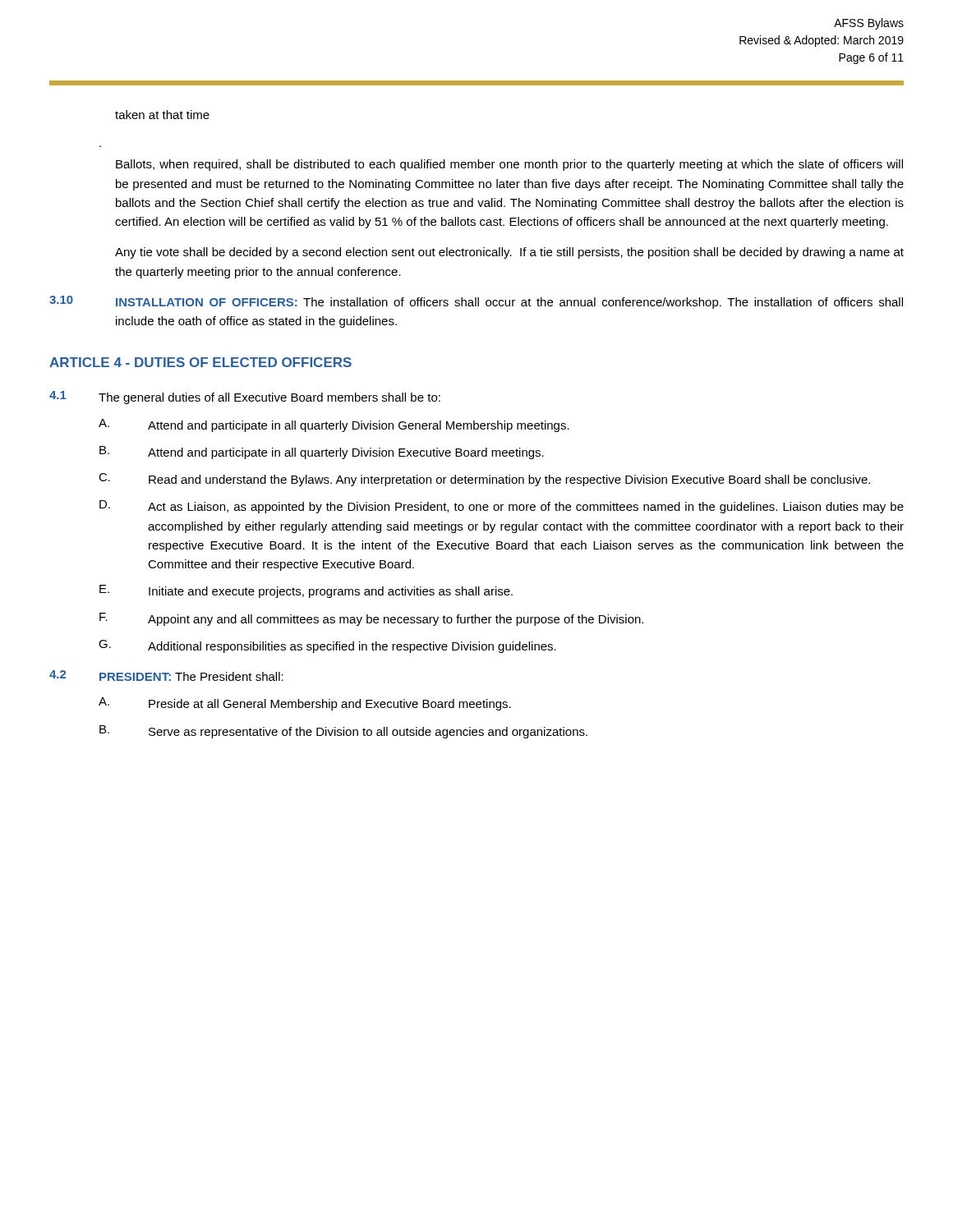Select the list item containing "A. Preside at all General Membership and Executive"
Image resolution: width=953 pixels, height=1232 pixels.
click(501, 704)
